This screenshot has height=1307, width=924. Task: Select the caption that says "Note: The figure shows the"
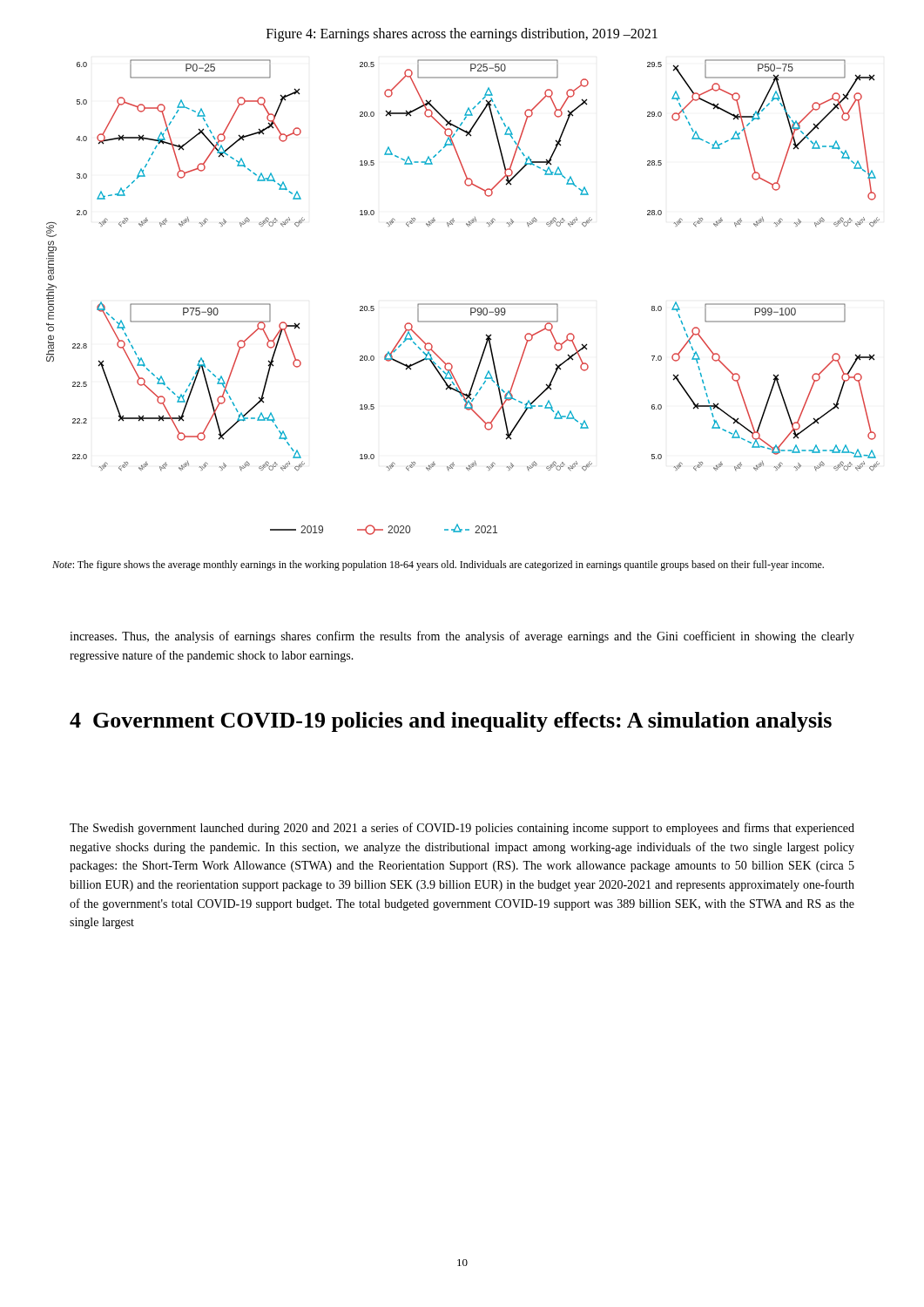point(462,565)
